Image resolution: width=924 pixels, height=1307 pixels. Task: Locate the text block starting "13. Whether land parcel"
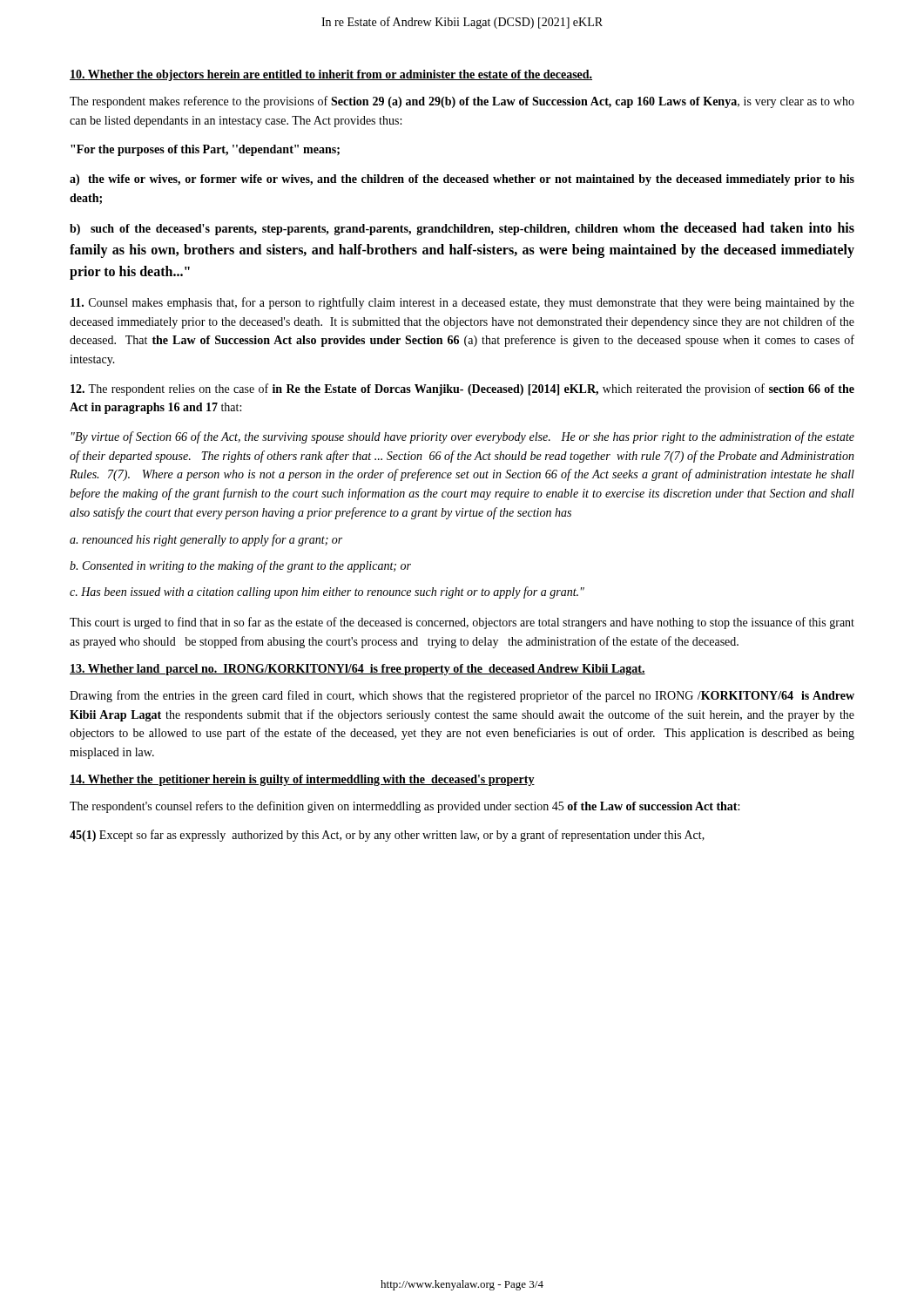357,669
